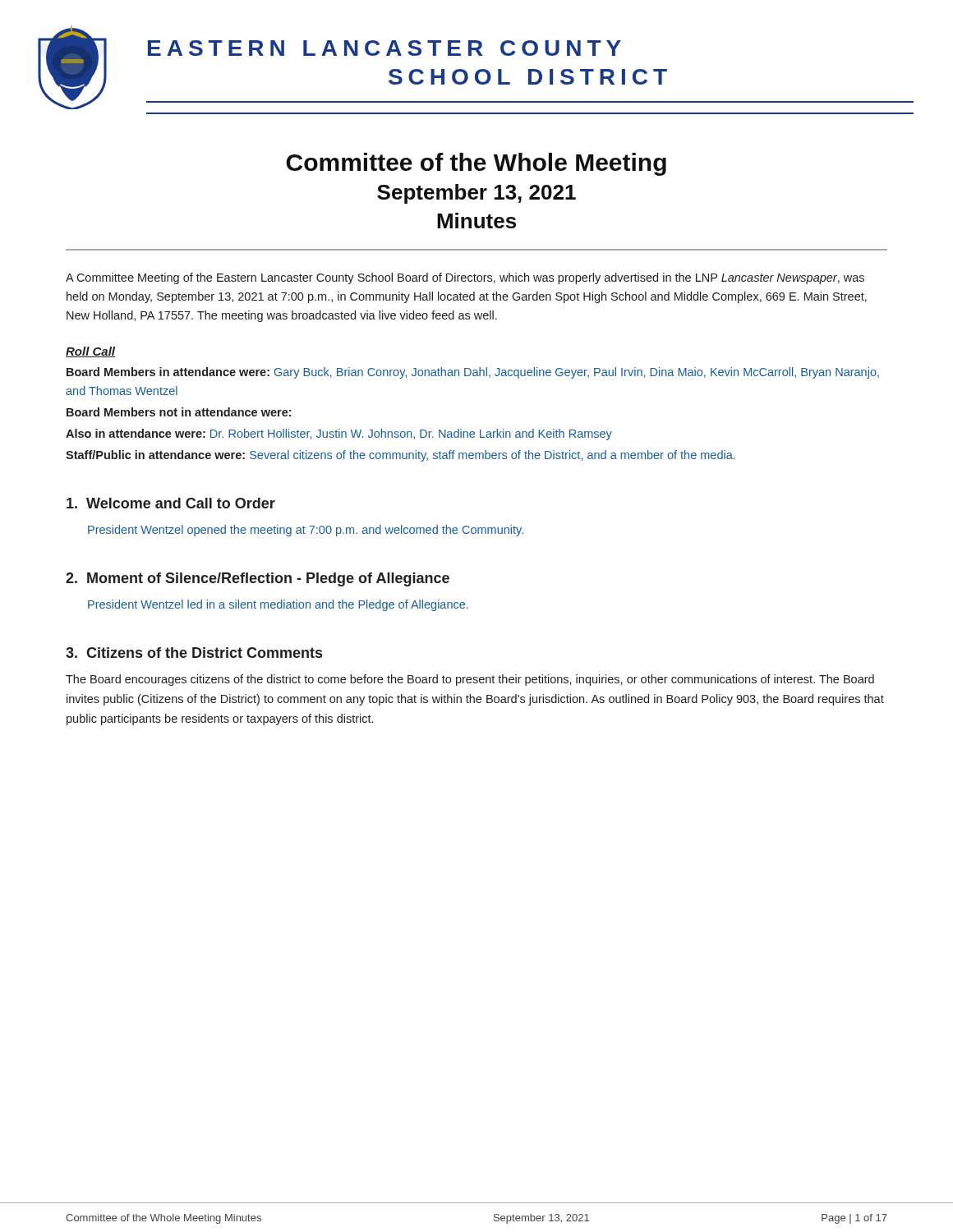Find the section header on this page that starts "3. Citizens of the"
Image resolution: width=953 pixels, height=1232 pixels.
tap(194, 653)
